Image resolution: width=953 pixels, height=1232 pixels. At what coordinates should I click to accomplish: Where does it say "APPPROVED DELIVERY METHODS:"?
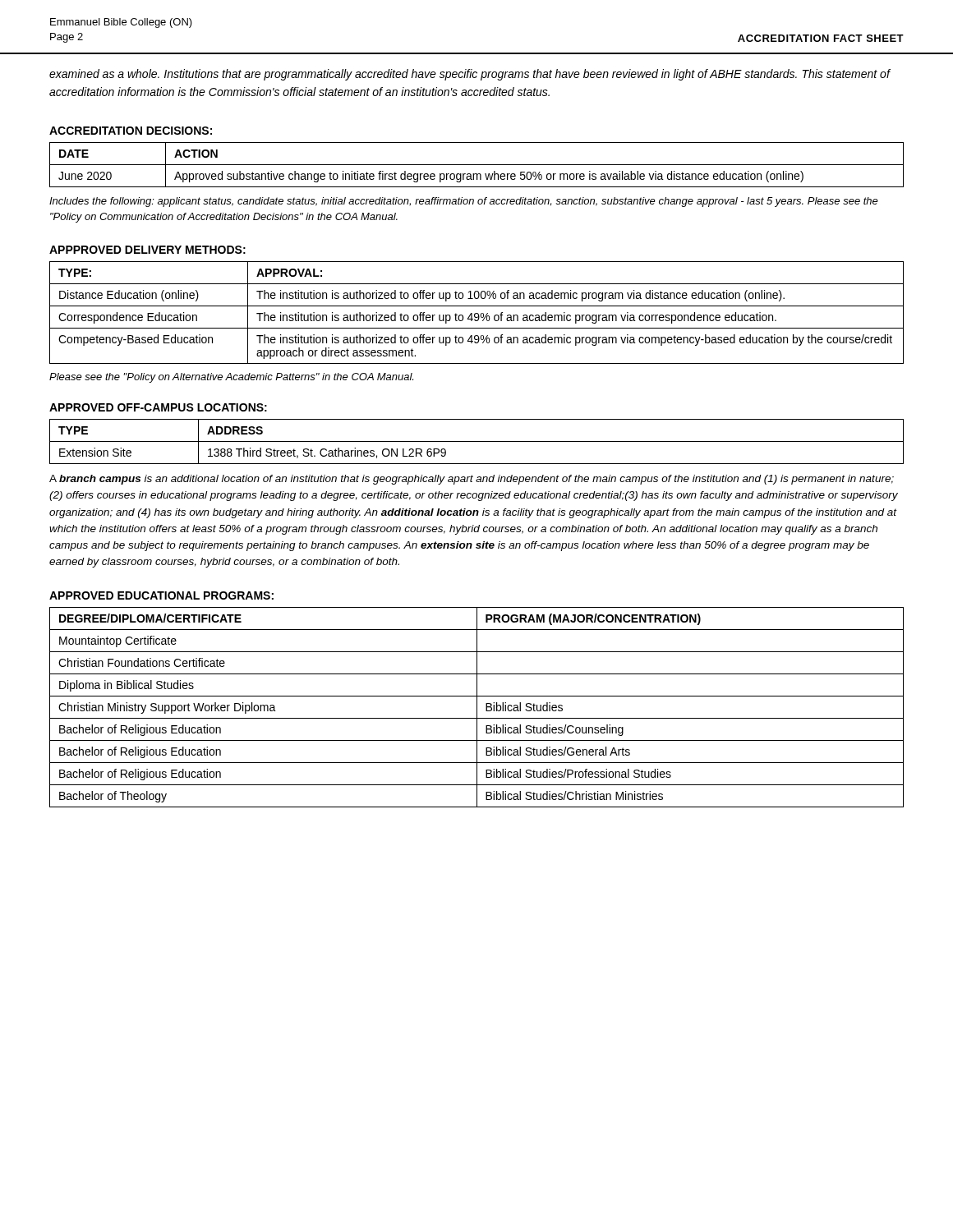(148, 250)
